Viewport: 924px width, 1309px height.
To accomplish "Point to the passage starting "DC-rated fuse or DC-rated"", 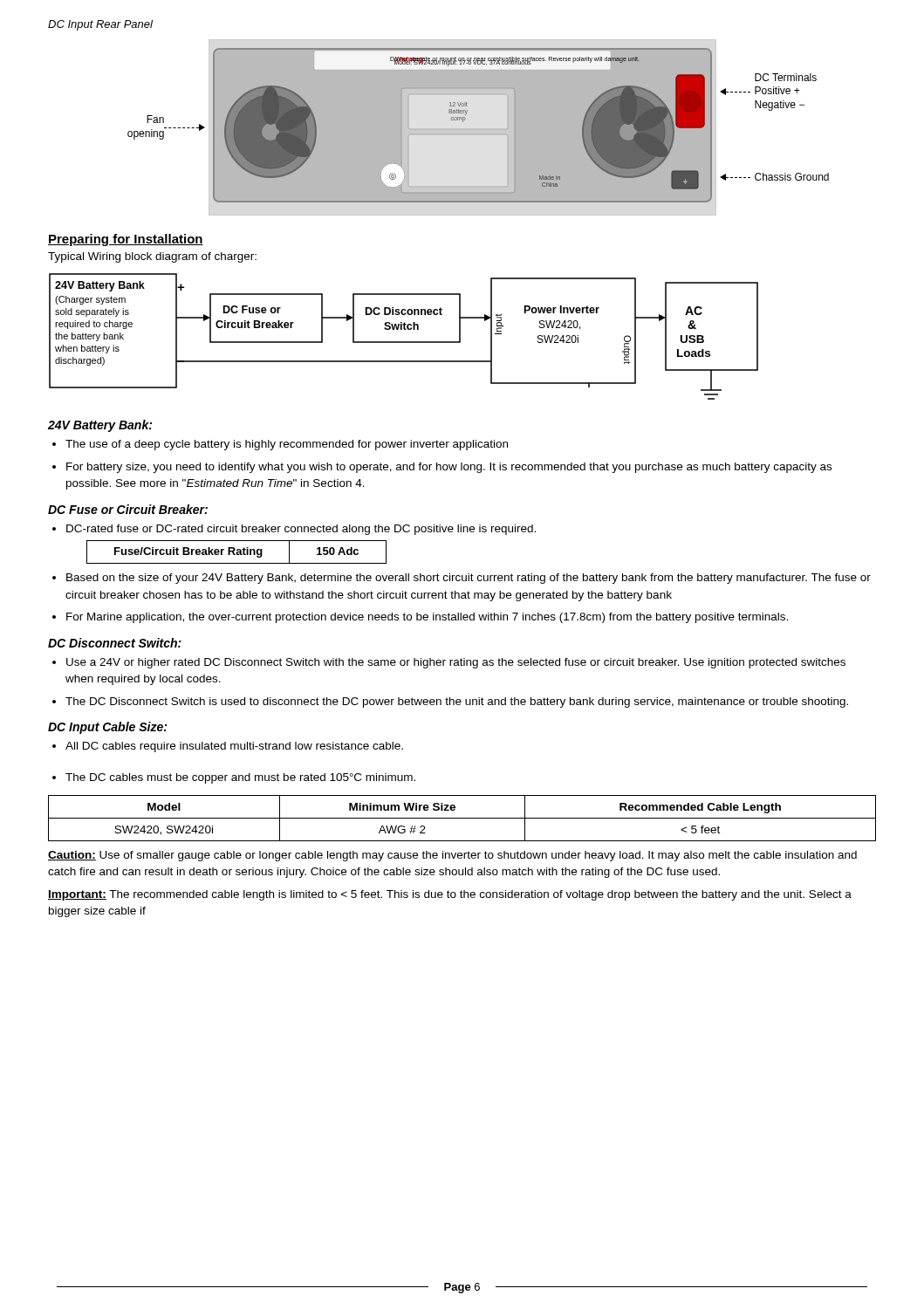I will pyautogui.click(x=301, y=543).
